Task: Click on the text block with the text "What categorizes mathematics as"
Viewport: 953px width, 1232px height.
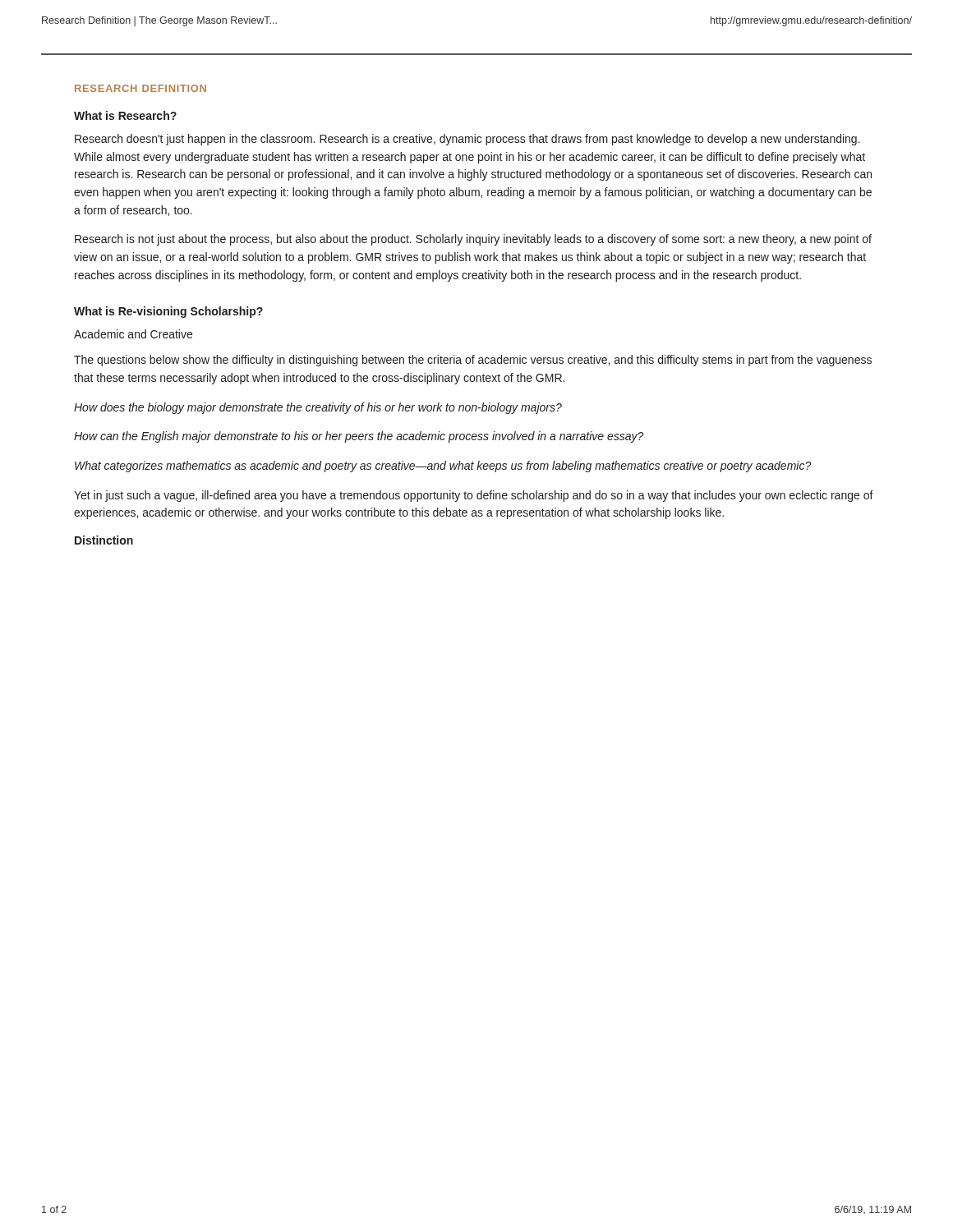Action: click(x=442, y=466)
